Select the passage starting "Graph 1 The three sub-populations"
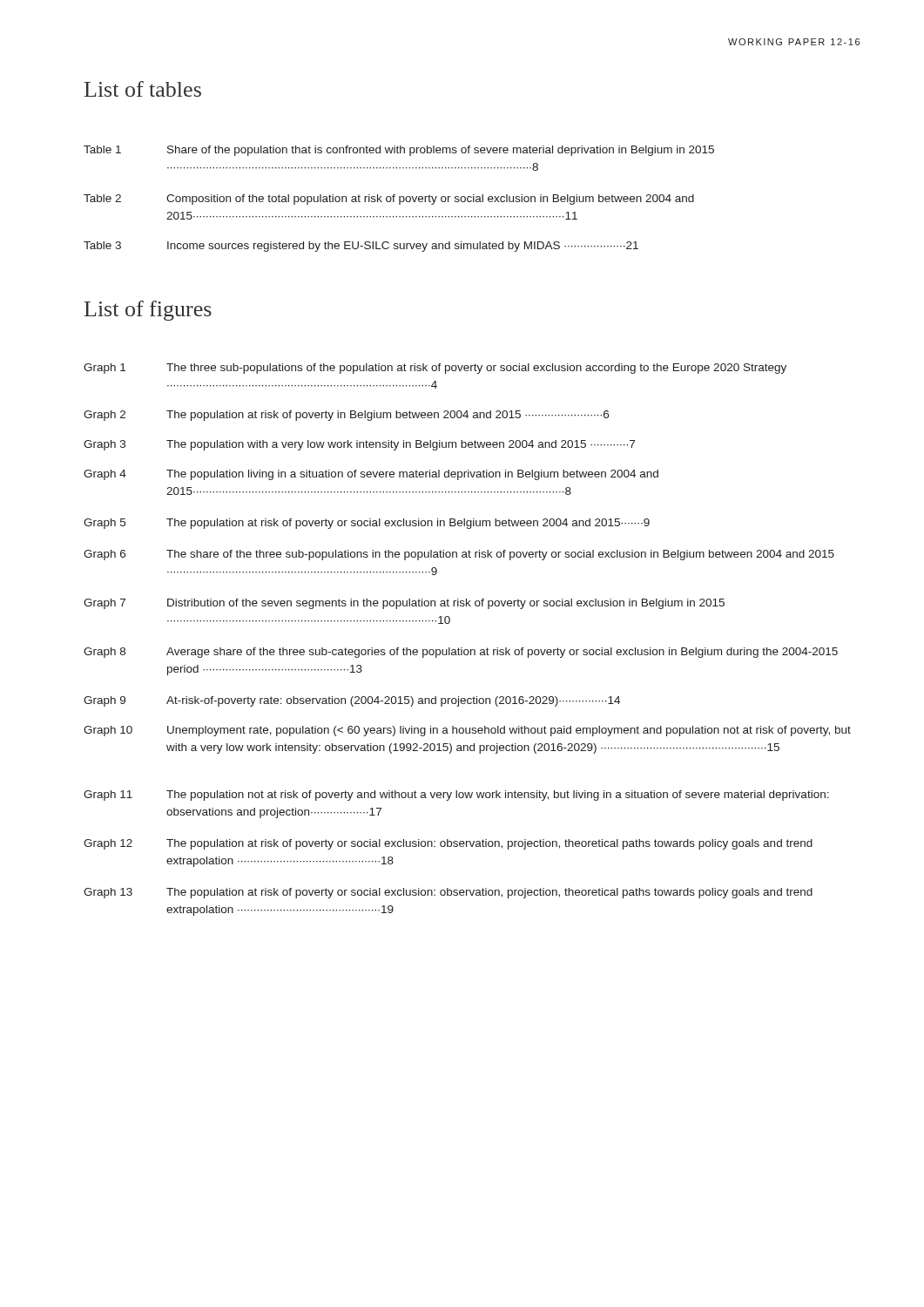This screenshot has height=1307, width=924. click(472, 376)
